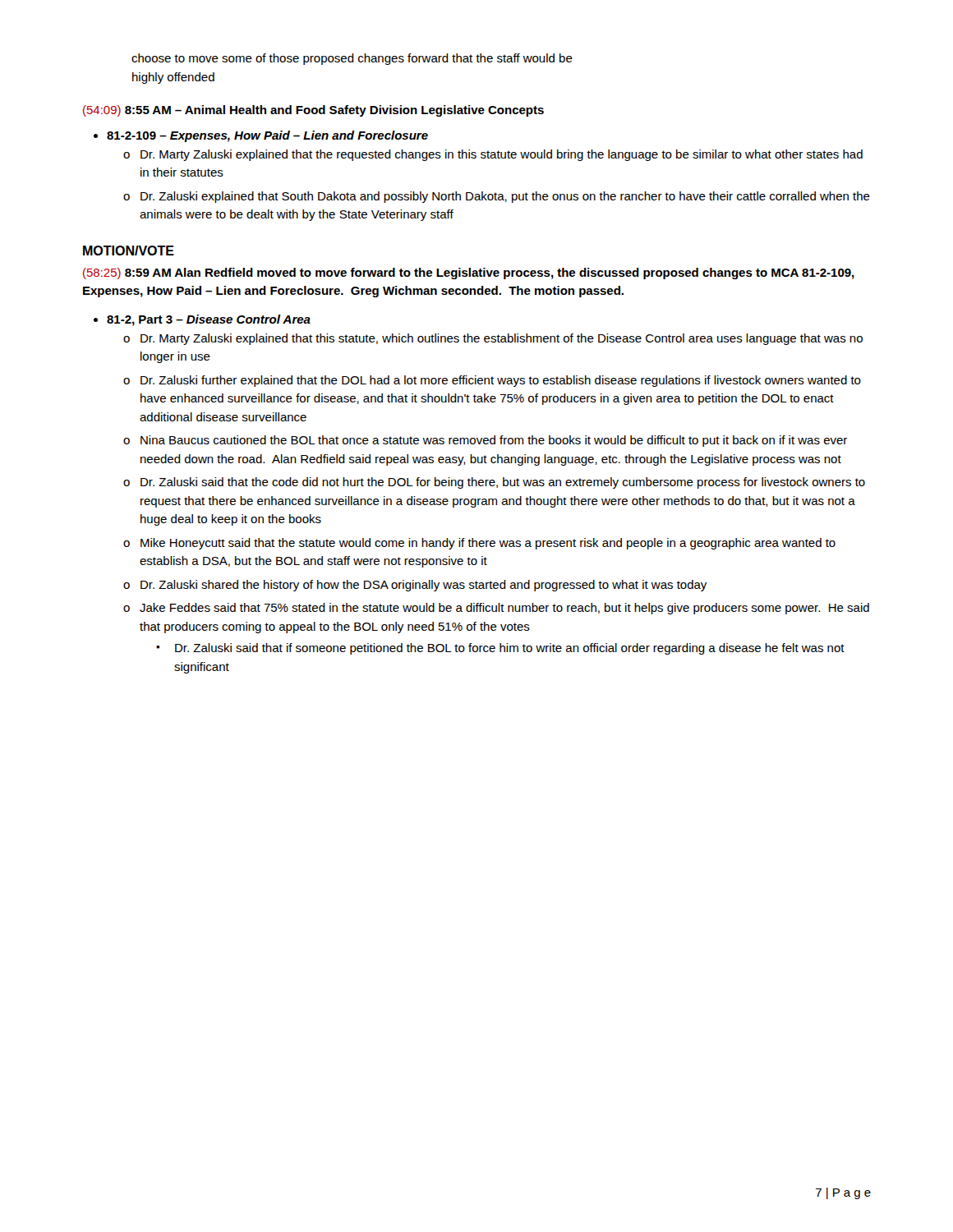Find the list item with the text "Dr. Zaluski shared"
The width and height of the screenshot is (953, 1232).
pyautogui.click(x=423, y=584)
